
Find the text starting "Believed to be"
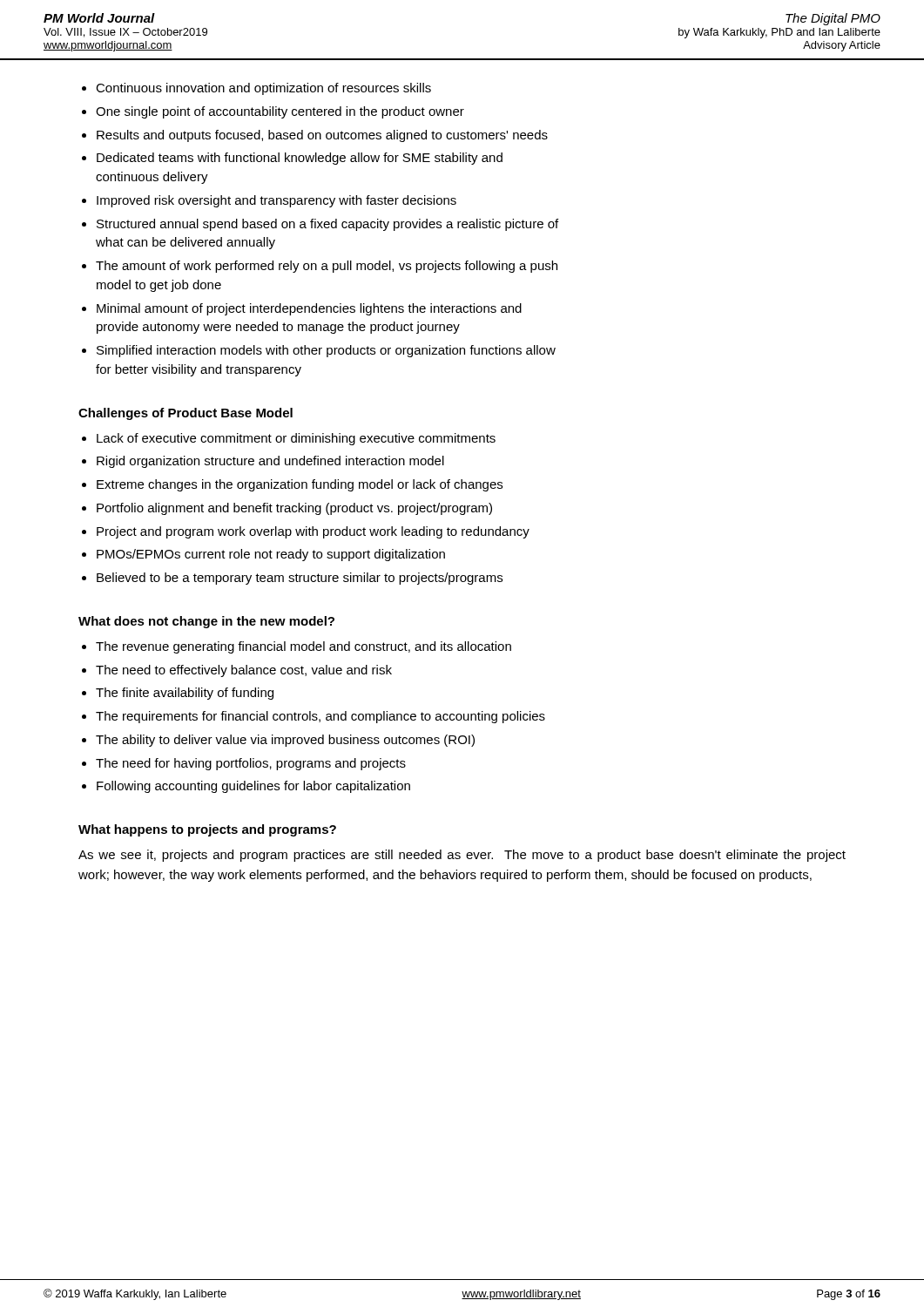click(x=299, y=577)
